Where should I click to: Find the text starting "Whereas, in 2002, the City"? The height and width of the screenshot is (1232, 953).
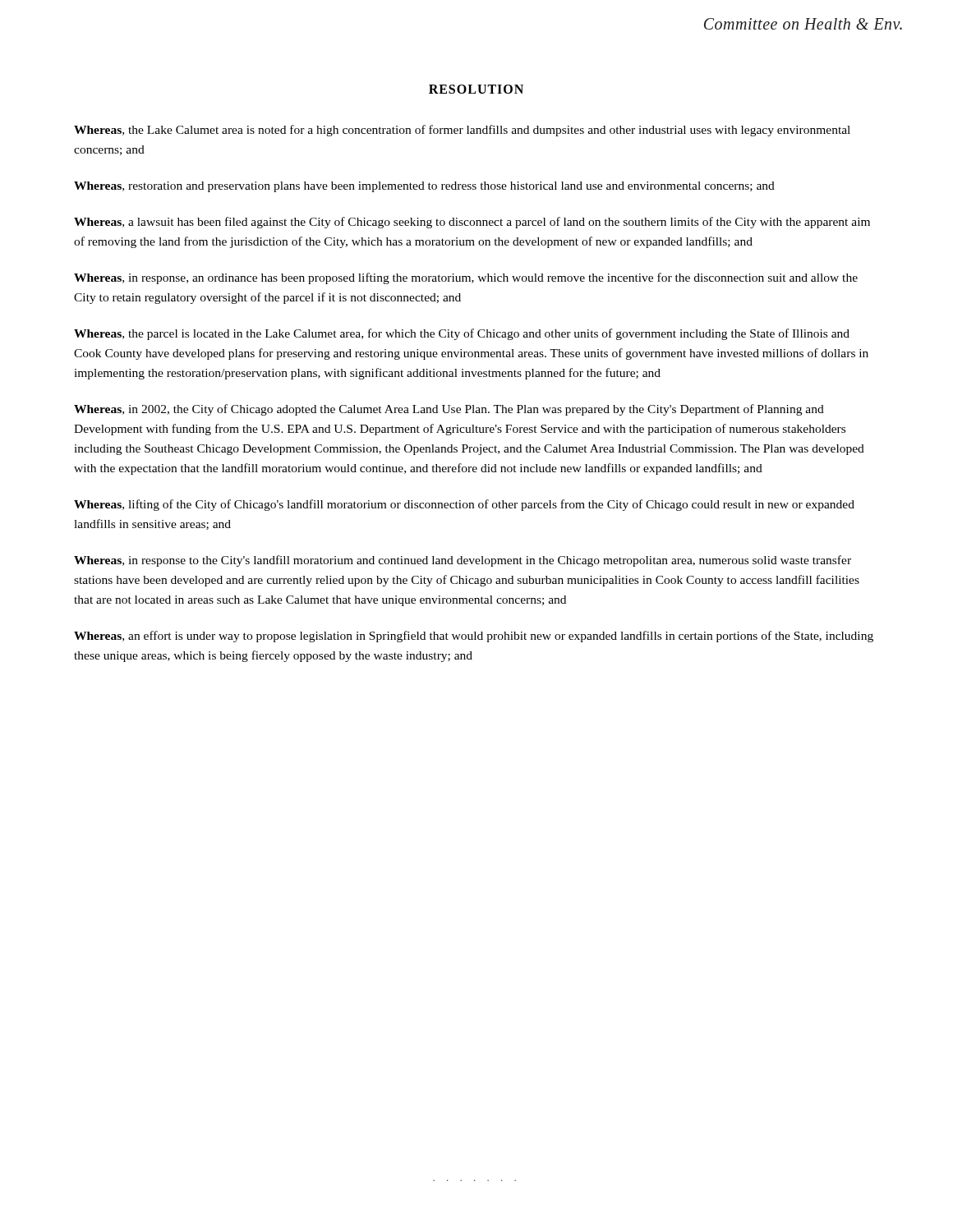pos(469,438)
